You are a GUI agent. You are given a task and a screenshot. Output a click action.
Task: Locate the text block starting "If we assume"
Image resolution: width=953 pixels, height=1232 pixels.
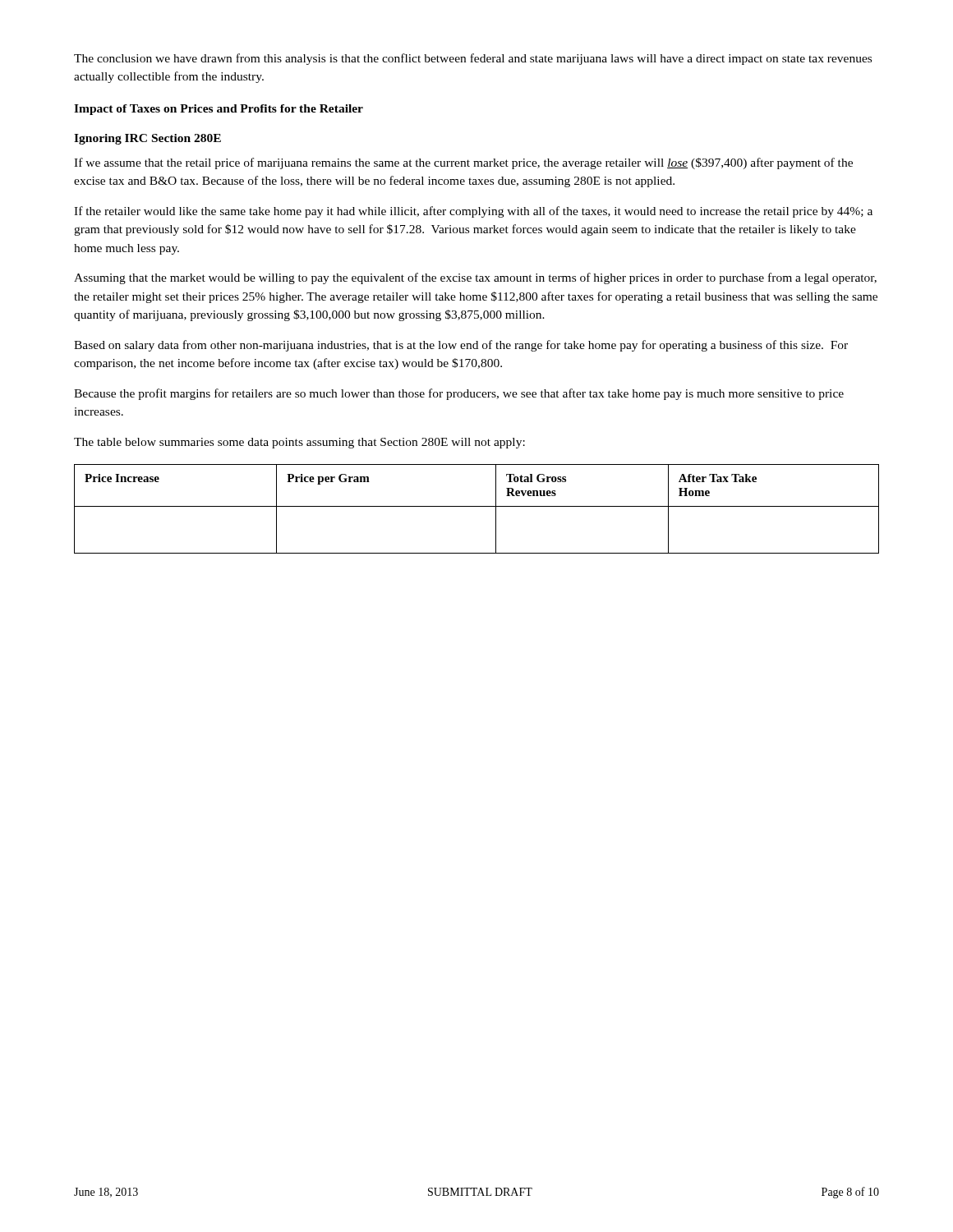[464, 171]
